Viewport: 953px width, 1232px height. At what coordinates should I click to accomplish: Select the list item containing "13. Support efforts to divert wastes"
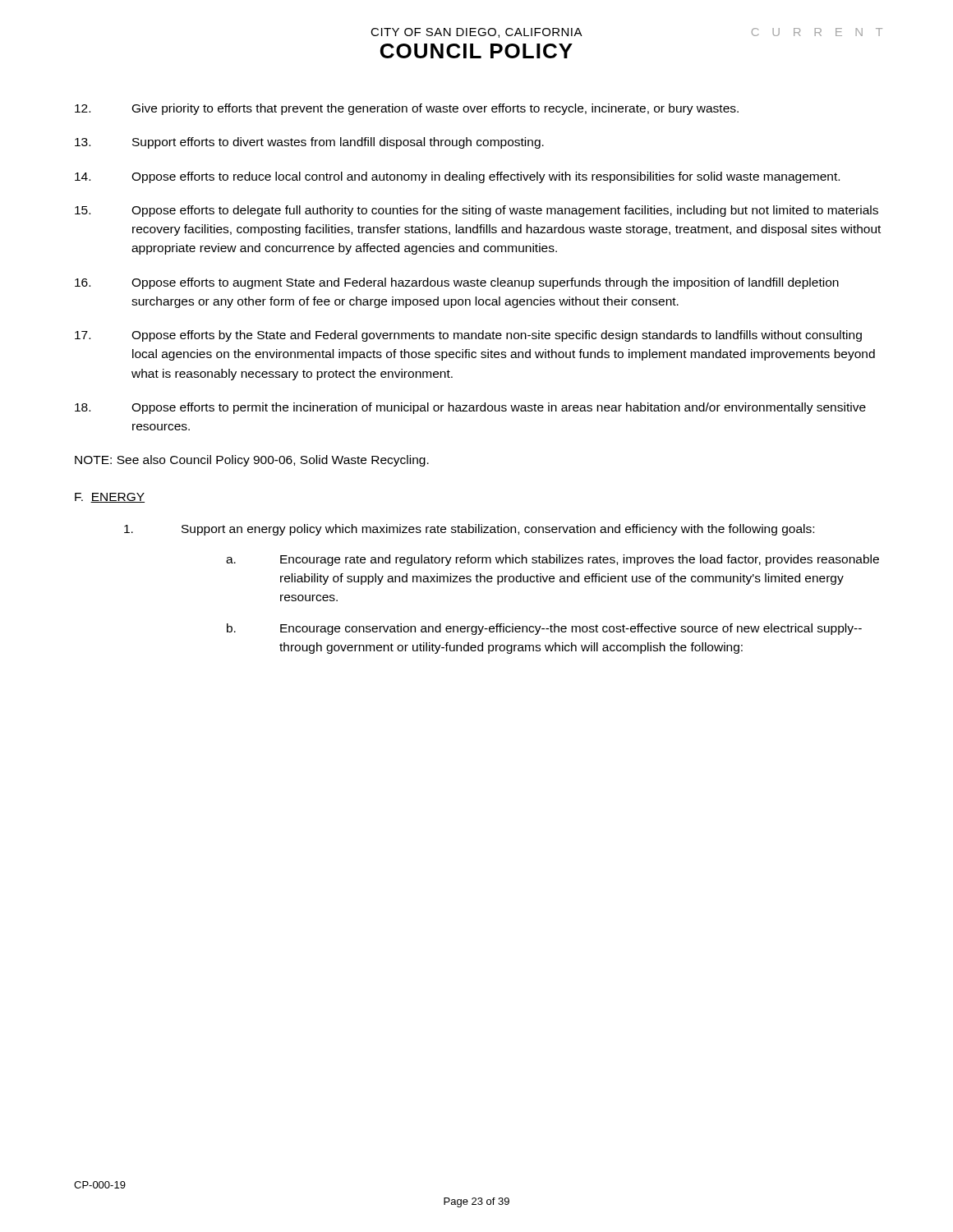(x=481, y=142)
